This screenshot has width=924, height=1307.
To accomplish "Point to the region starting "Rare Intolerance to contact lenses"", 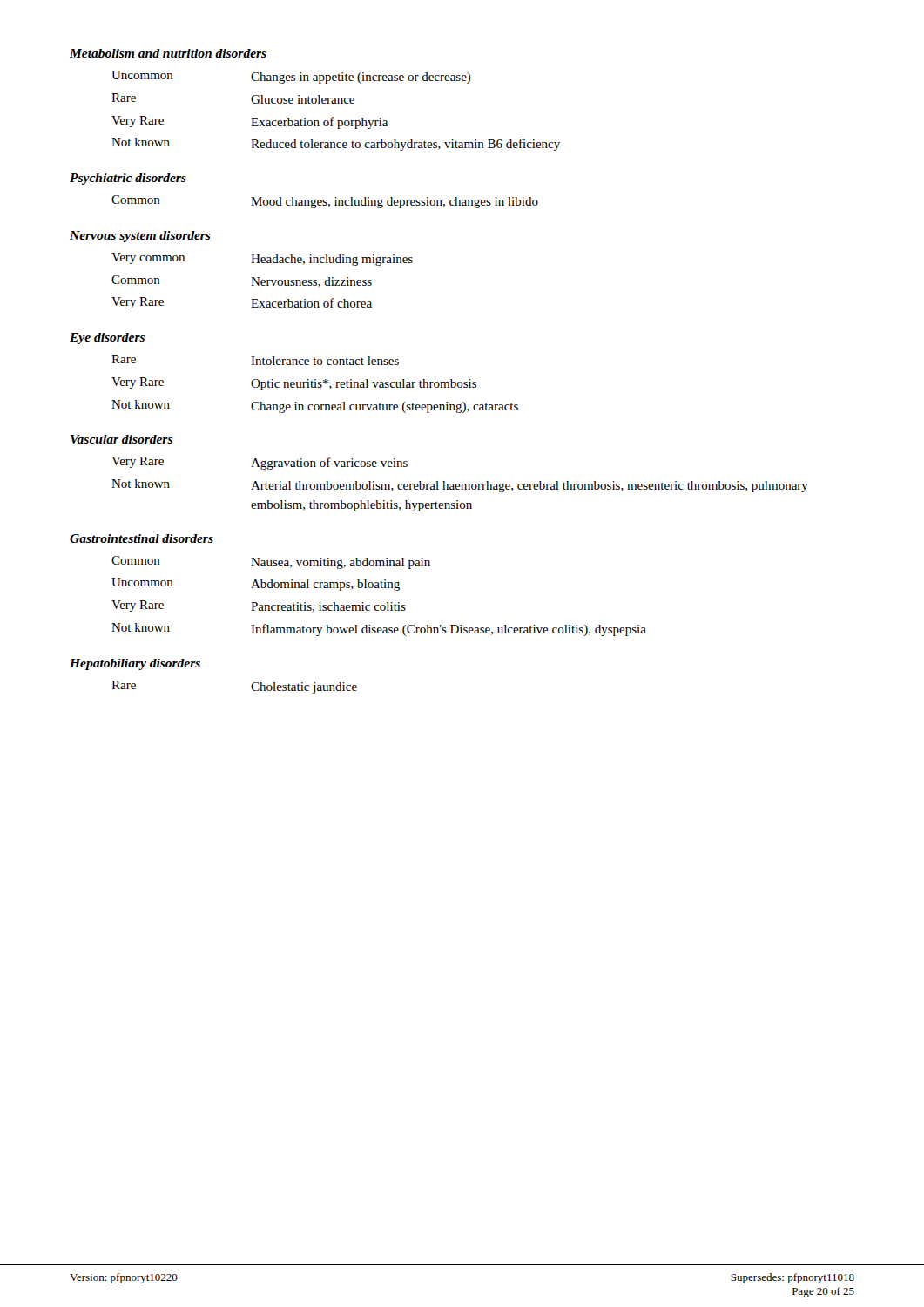I will coord(255,360).
